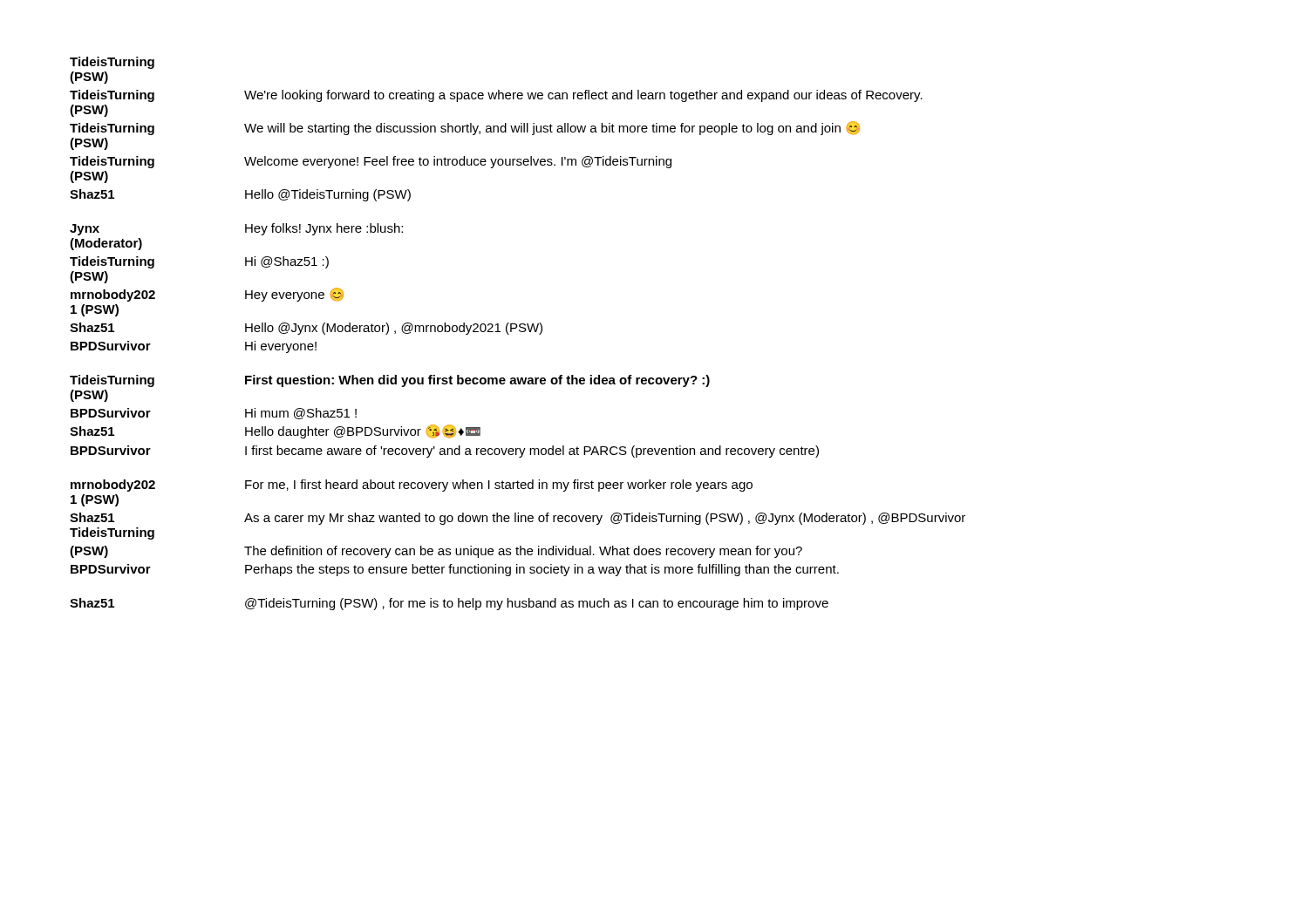Screen dimensions: 924x1308
Task: Locate the list item containing "Shaz51TideisTurning As a carer my"
Action: (654, 525)
